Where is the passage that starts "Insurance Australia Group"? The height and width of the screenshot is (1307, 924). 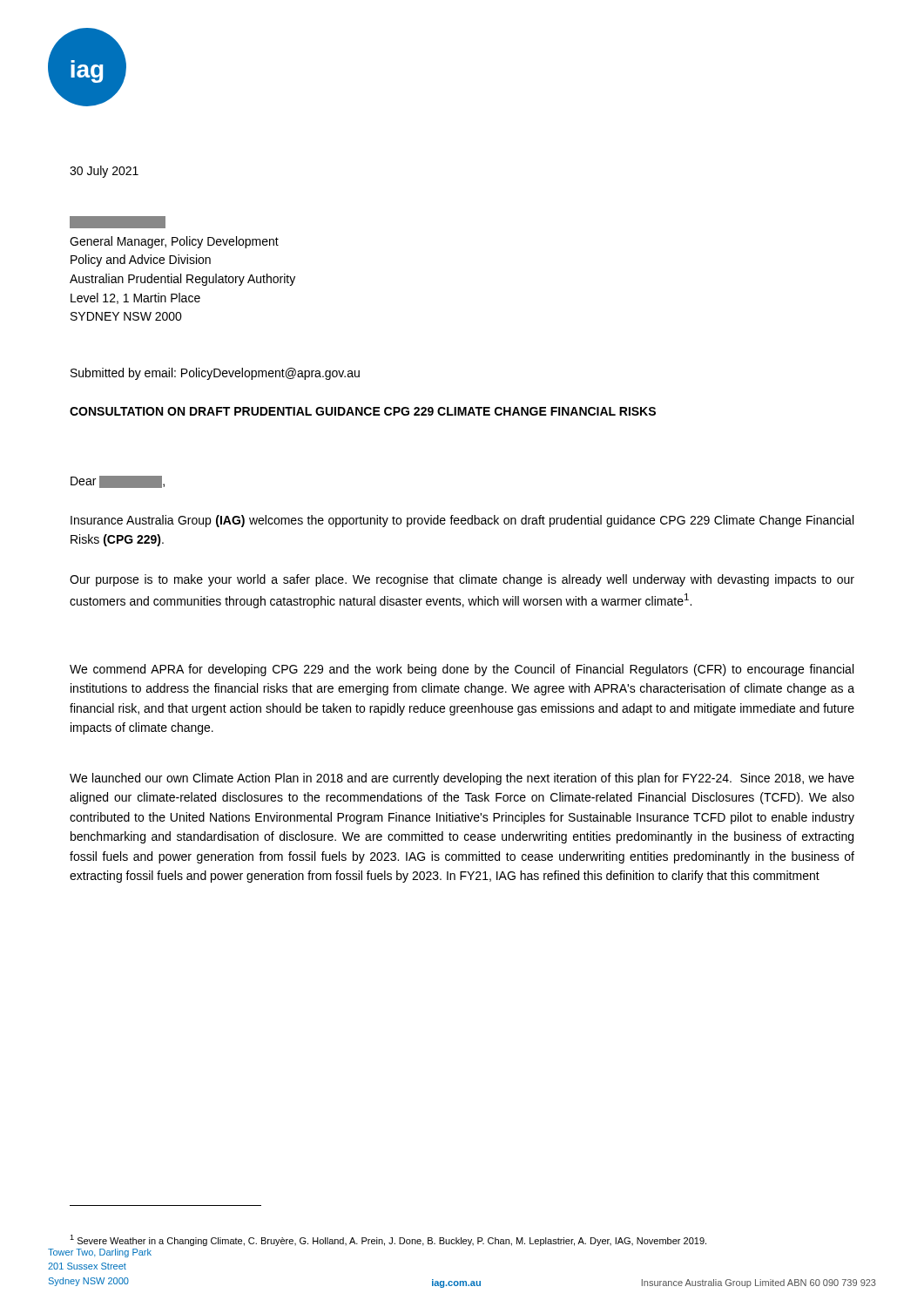pyautogui.click(x=462, y=530)
